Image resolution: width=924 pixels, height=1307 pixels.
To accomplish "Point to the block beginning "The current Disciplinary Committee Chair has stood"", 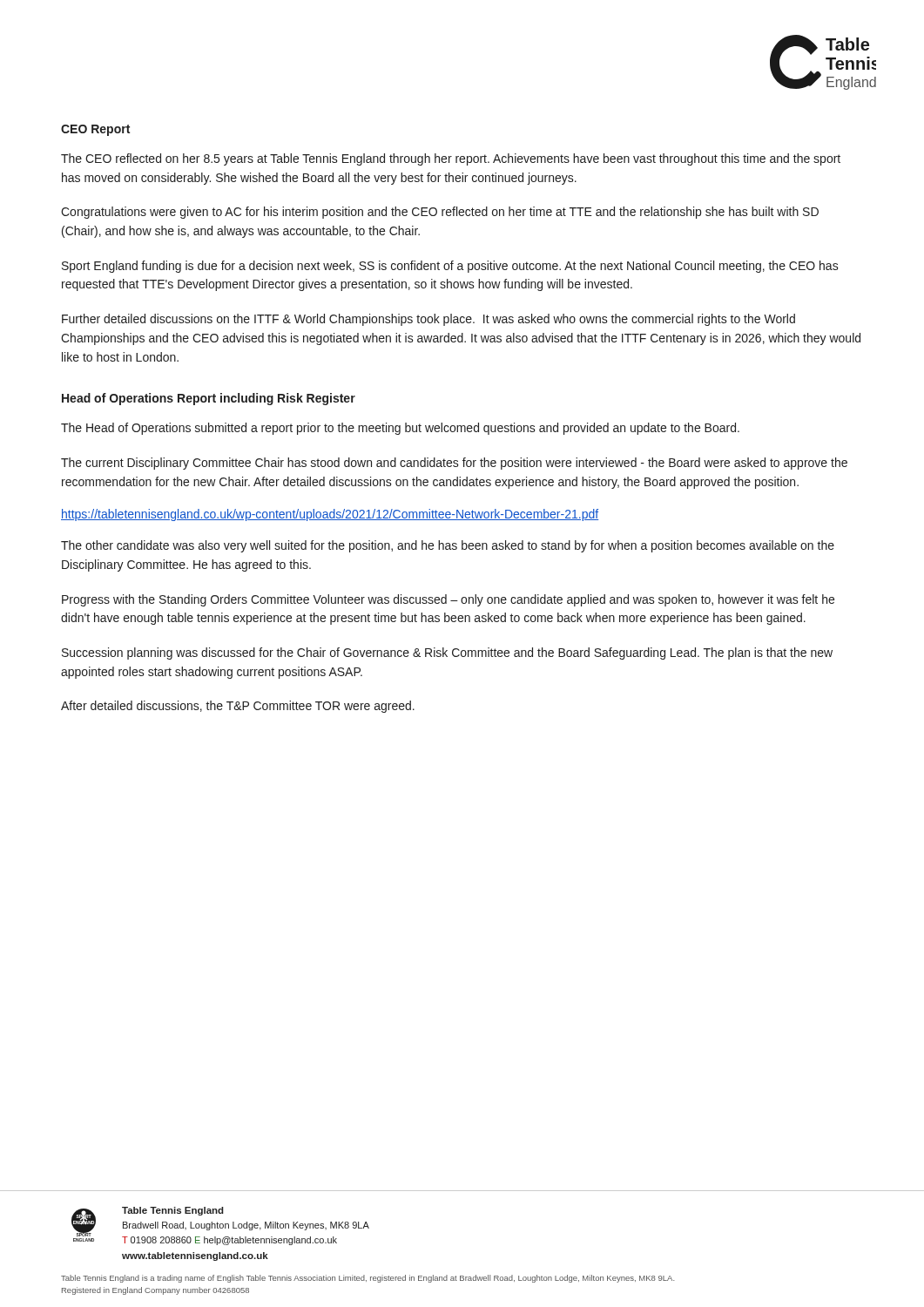I will (x=454, y=472).
